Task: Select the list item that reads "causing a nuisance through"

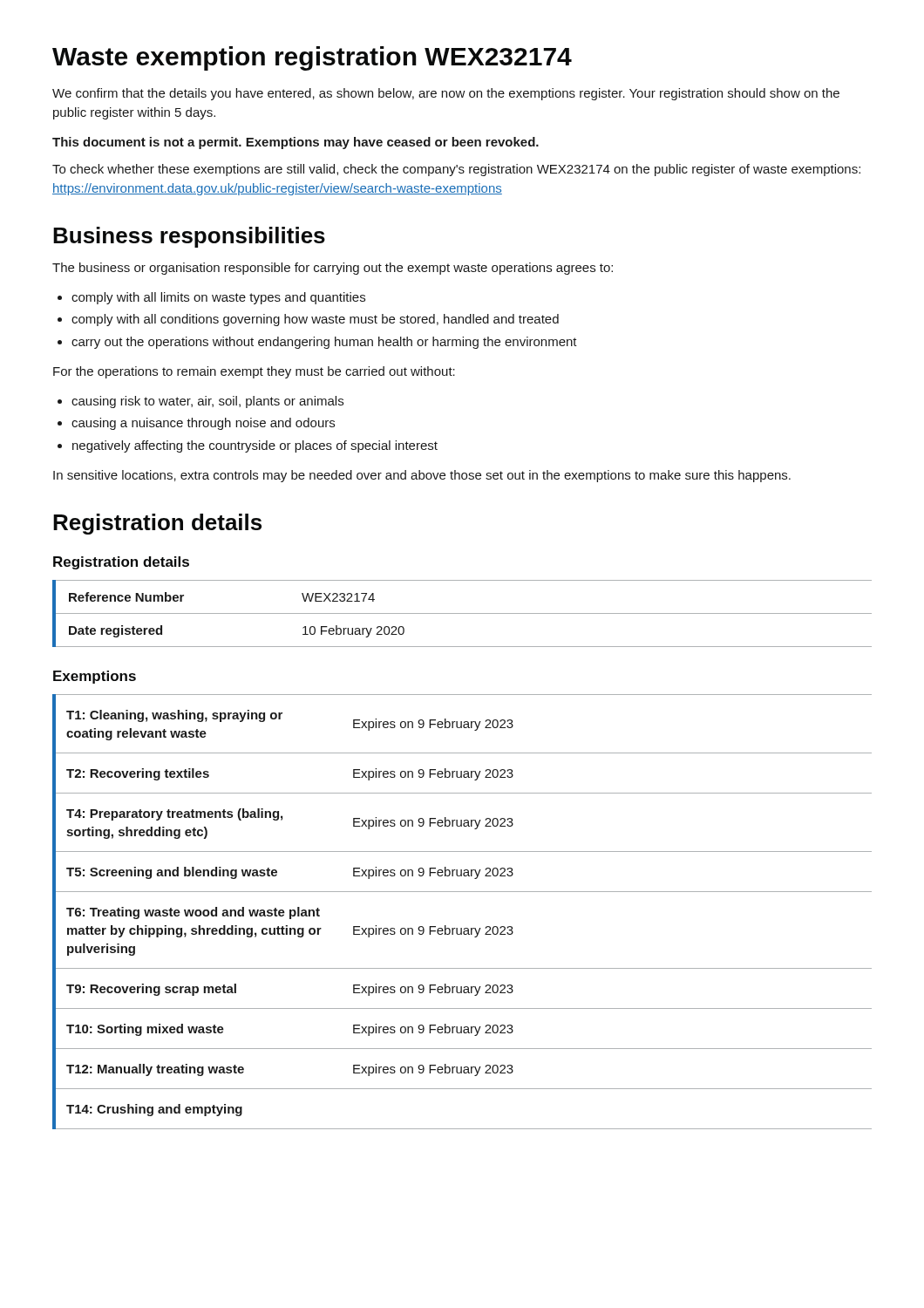Action: pyautogui.click(x=196, y=424)
